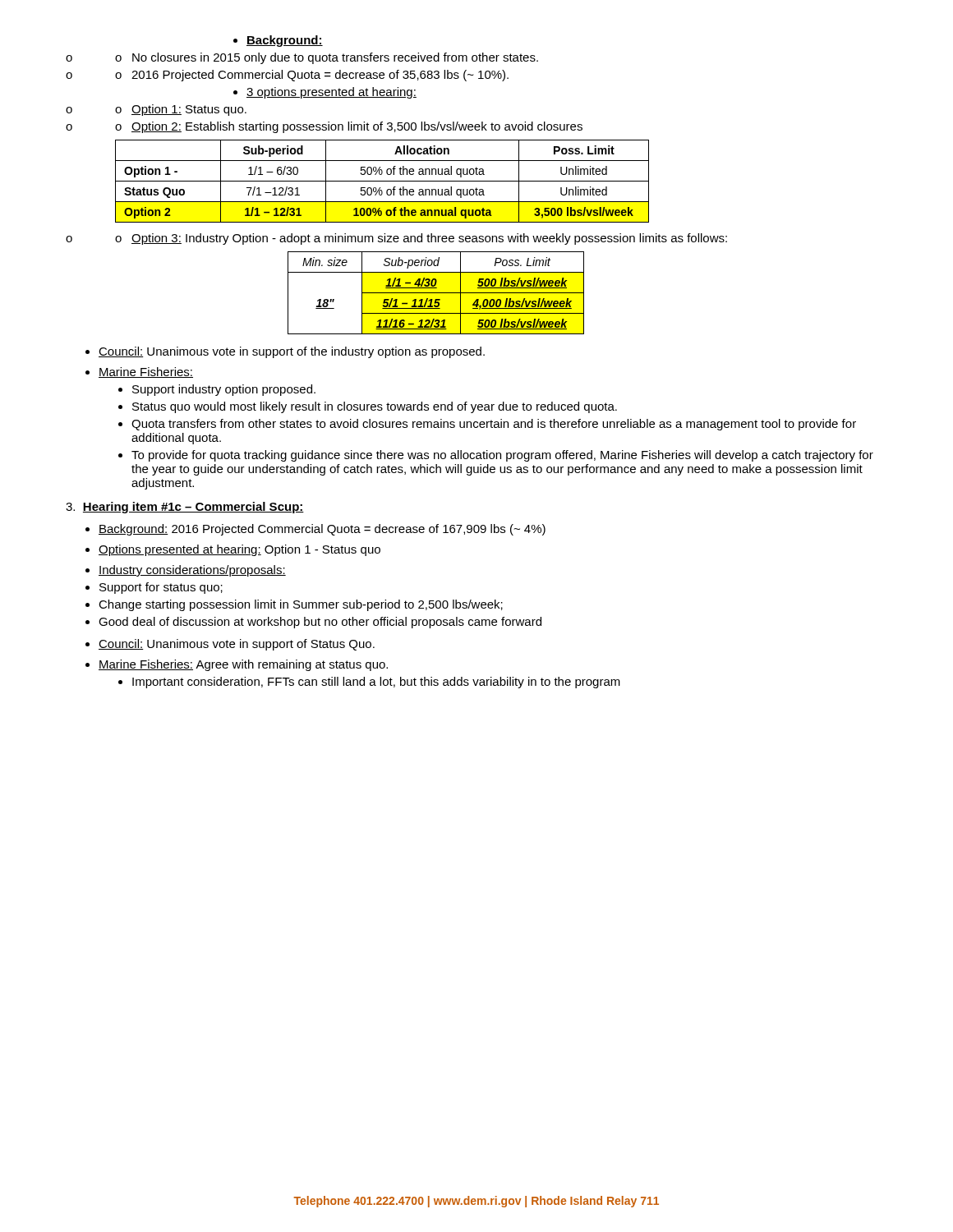Click on the list item that says "o 2016 Projected Commercial Quota = decrease"
The width and height of the screenshot is (953, 1232).
pyautogui.click(x=476, y=74)
